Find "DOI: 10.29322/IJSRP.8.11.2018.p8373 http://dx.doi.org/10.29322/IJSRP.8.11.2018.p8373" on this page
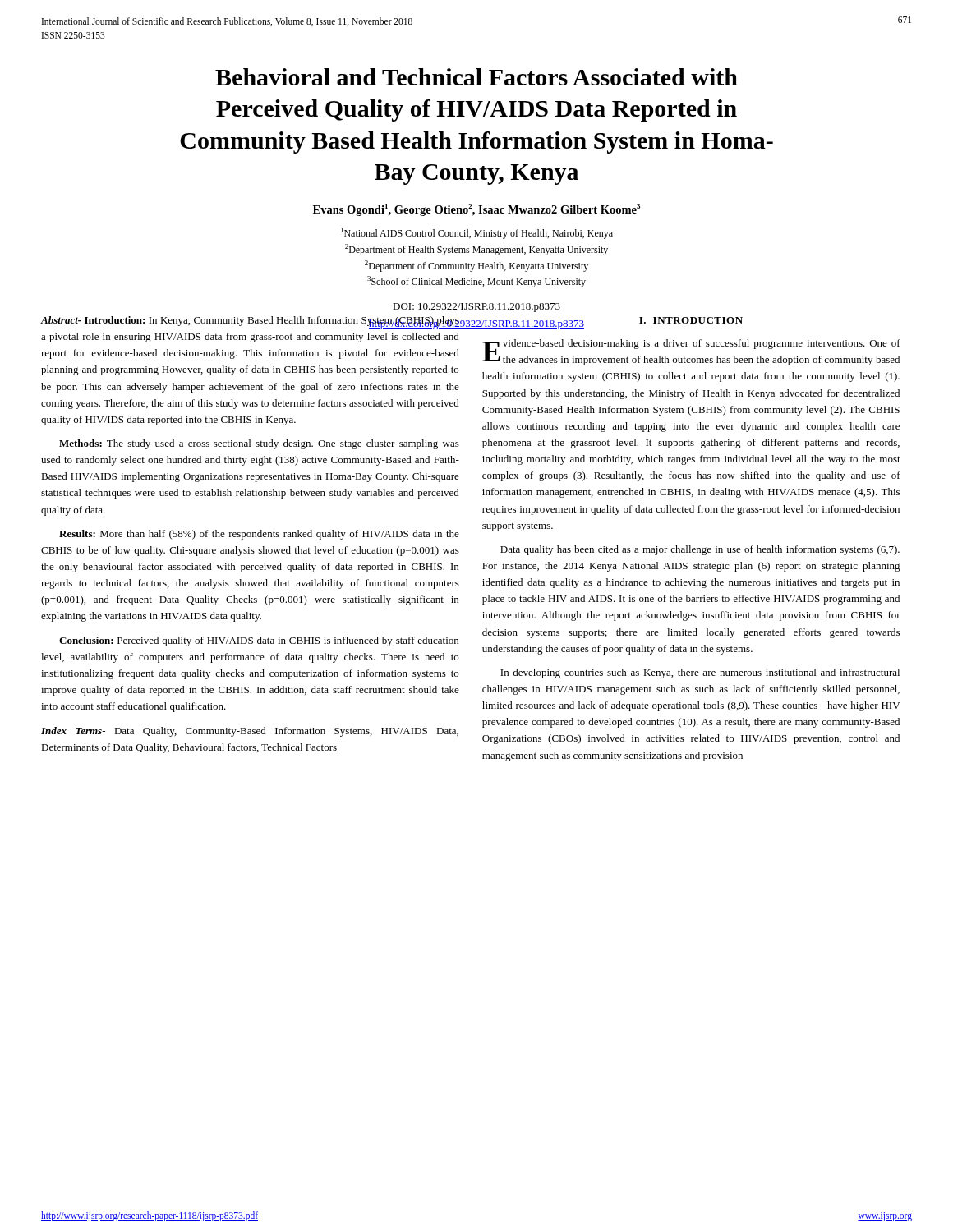 tap(476, 314)
